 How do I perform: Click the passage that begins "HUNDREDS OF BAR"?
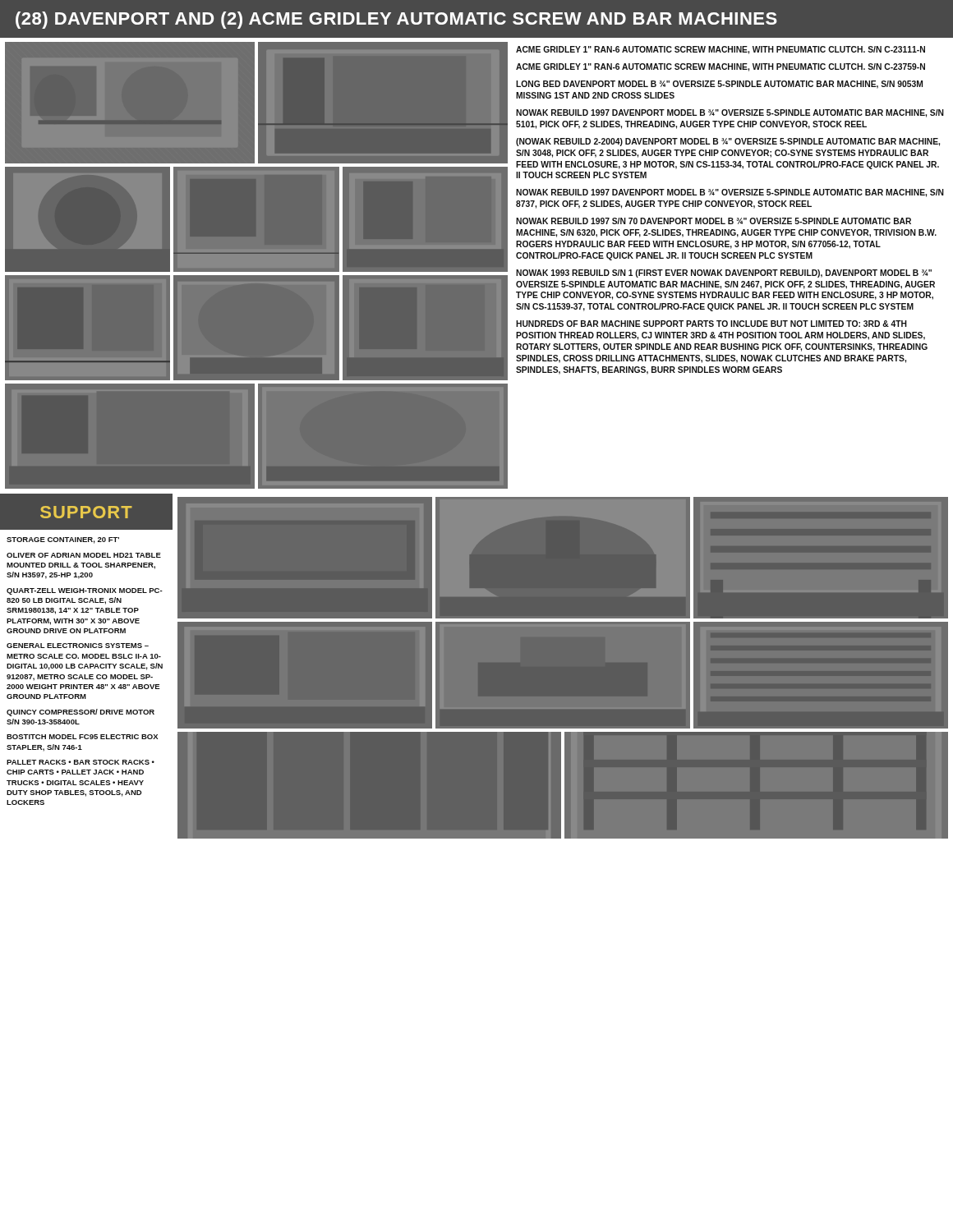click(x=722, y=347)
